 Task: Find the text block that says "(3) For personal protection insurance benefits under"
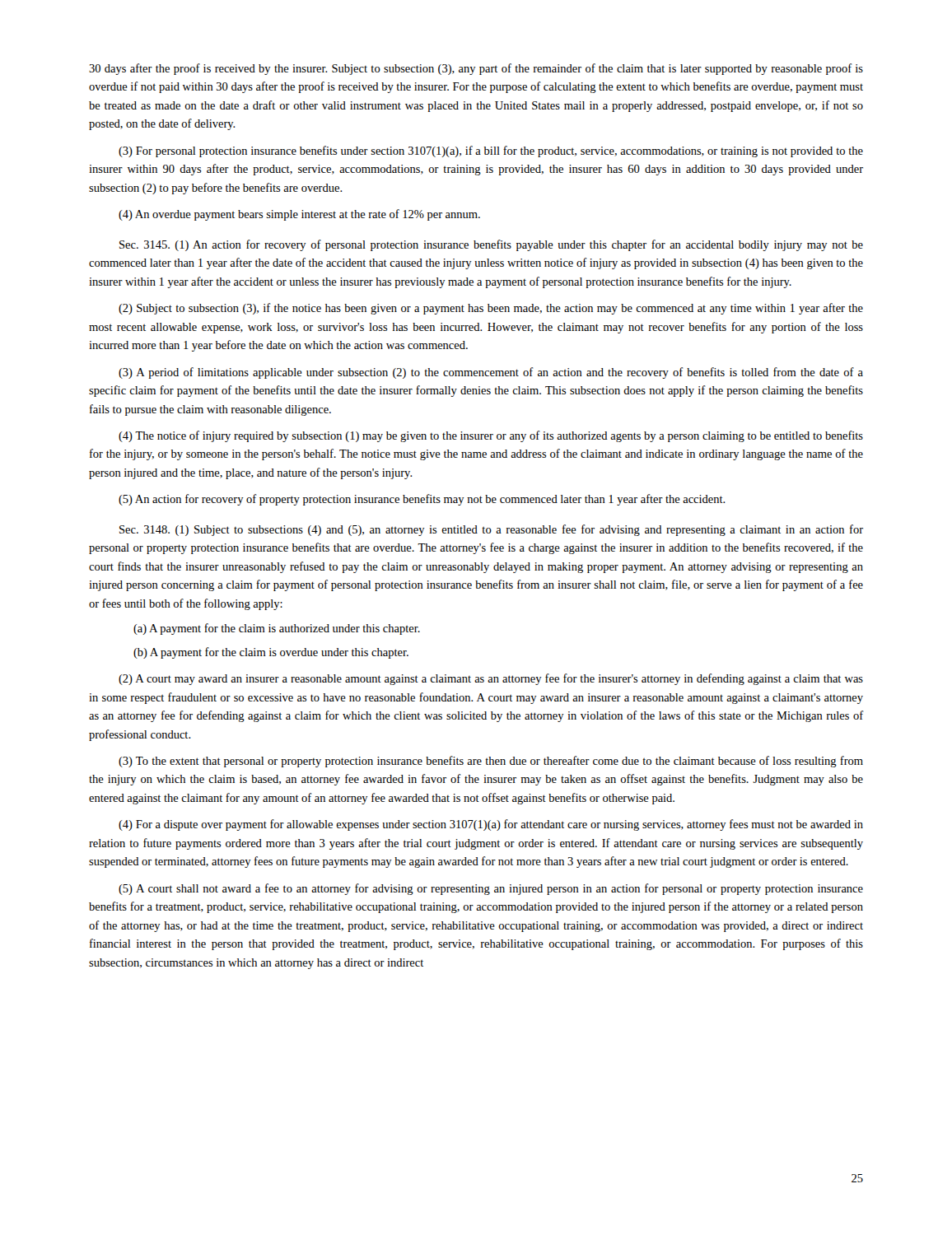click(x=476, y=169)
